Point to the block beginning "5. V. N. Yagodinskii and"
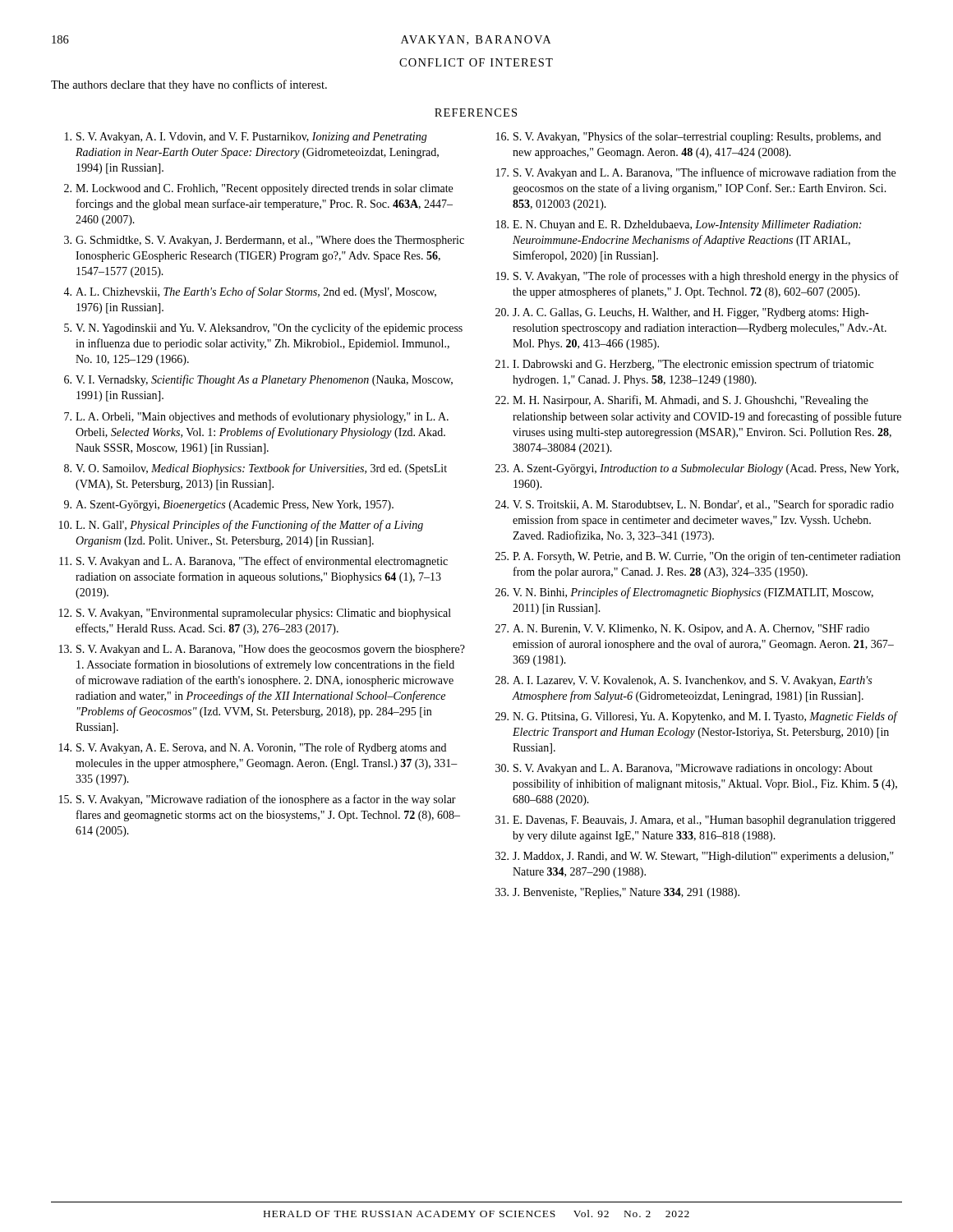 tap(258, 344)
